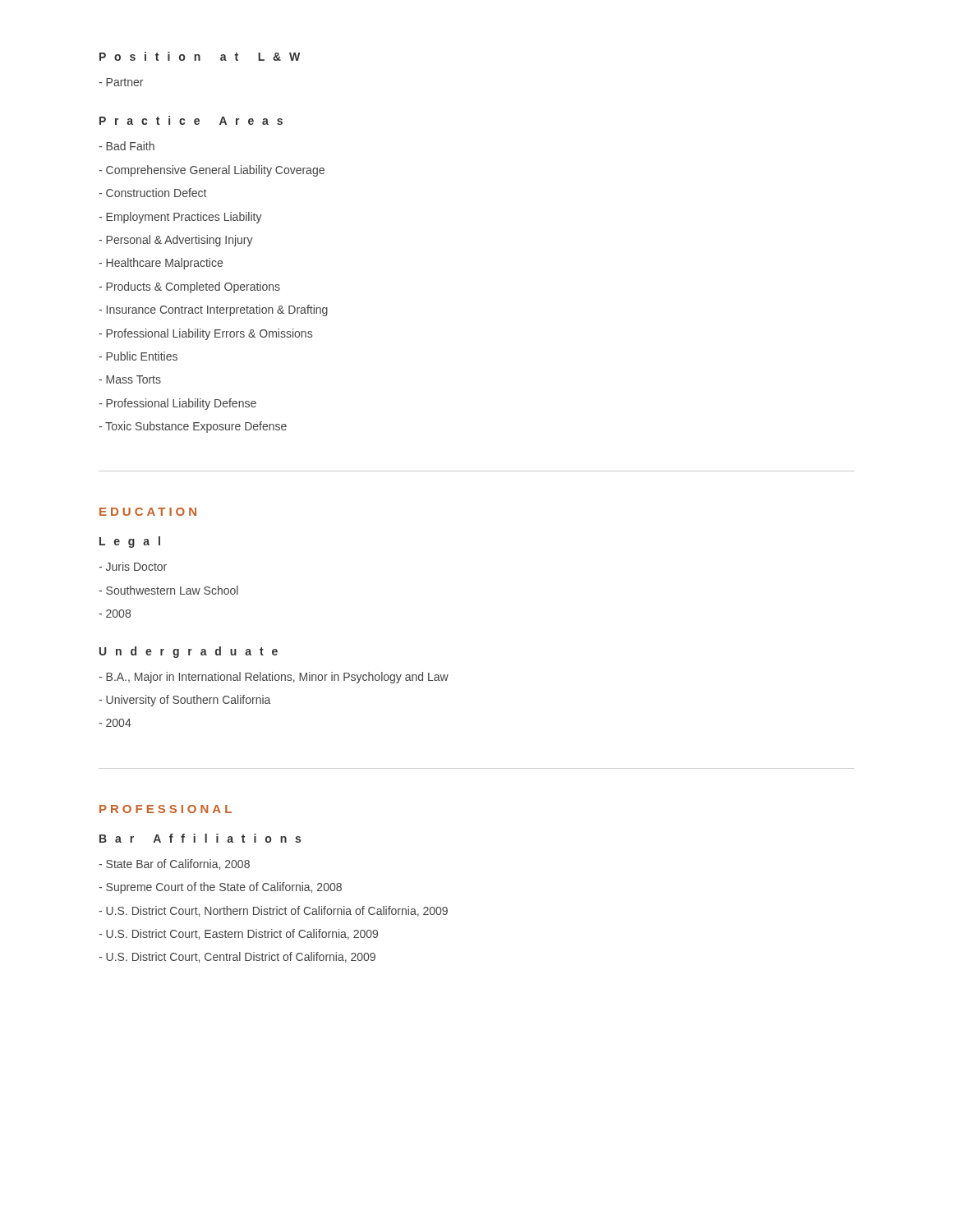Locate the section header containing "P r a c"
Image resolution: width=953 pixels, height=1232 pixels.
(x=192, y=121)
